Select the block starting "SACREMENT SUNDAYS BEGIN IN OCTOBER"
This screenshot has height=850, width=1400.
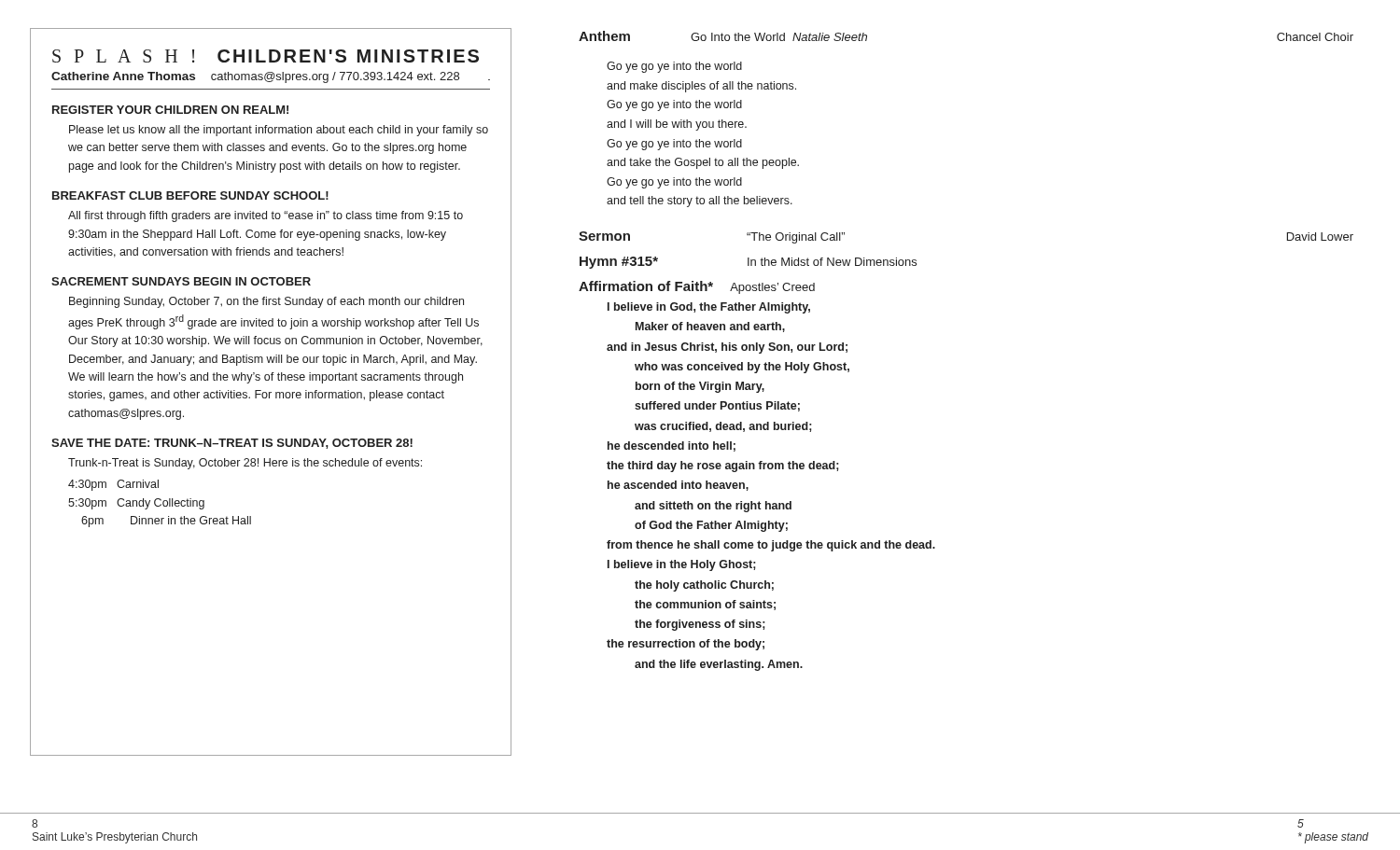coord(181,282)
